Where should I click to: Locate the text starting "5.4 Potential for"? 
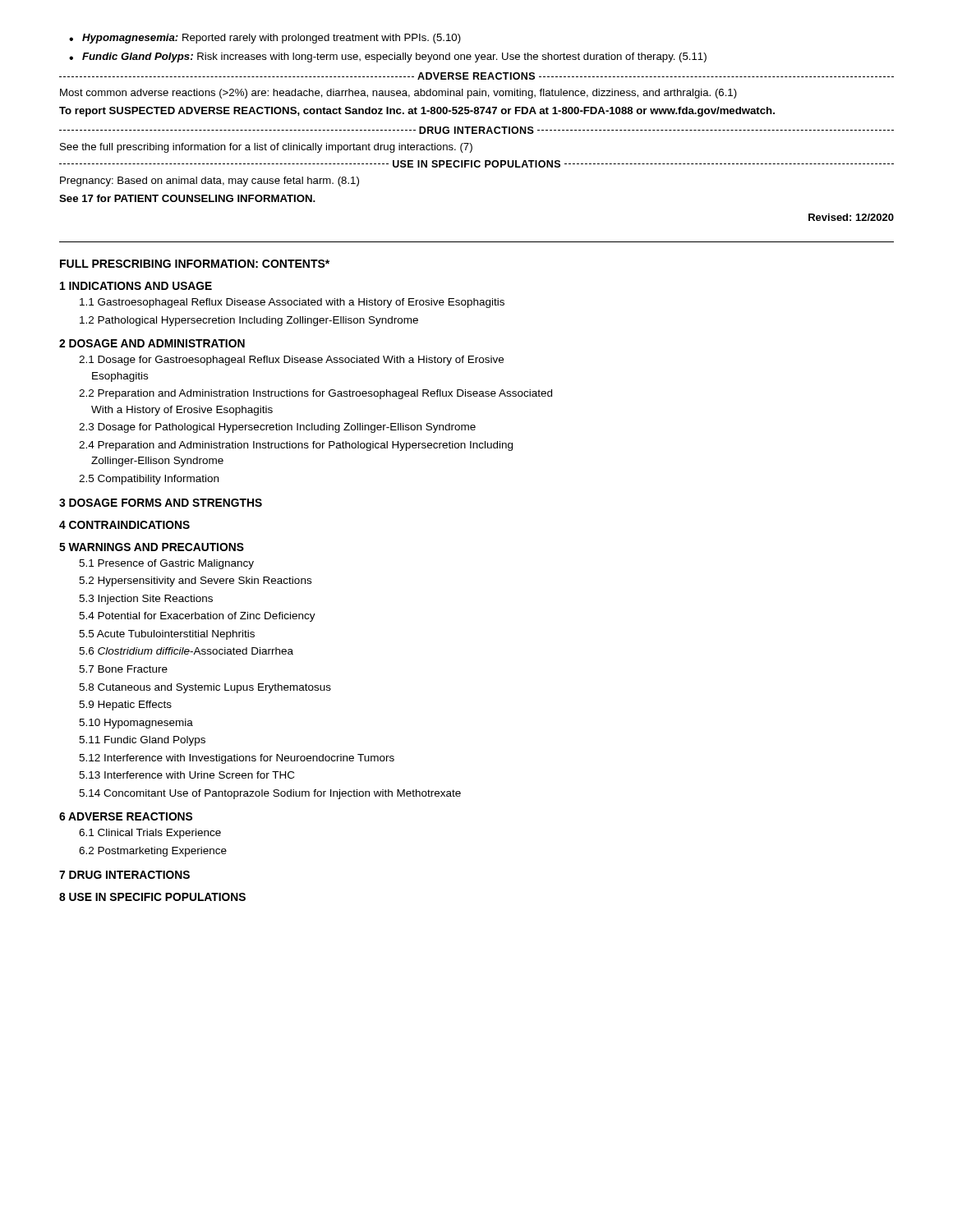click(x=197, y=616)
